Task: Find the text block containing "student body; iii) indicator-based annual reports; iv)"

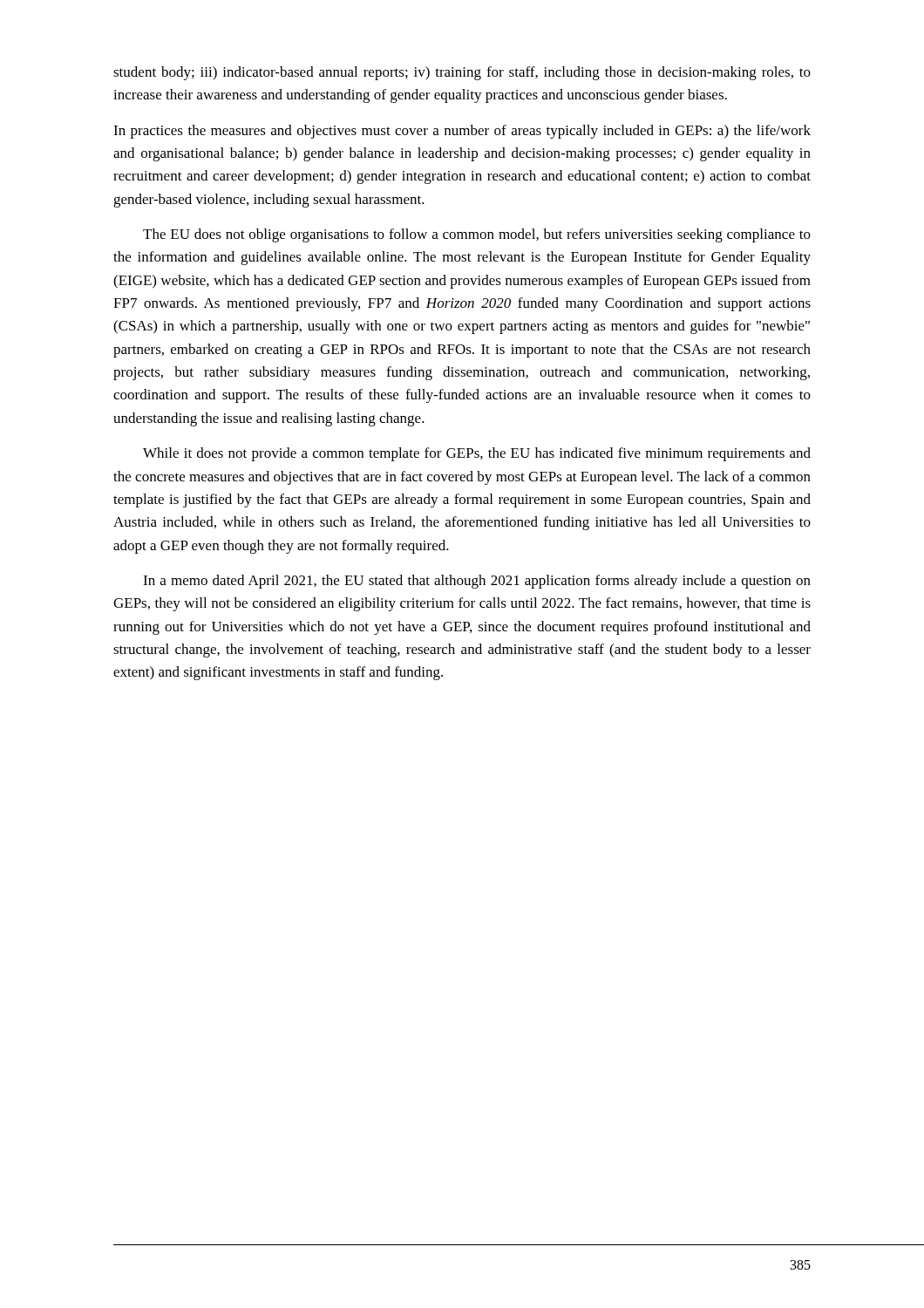Action: tap(462, 373)
